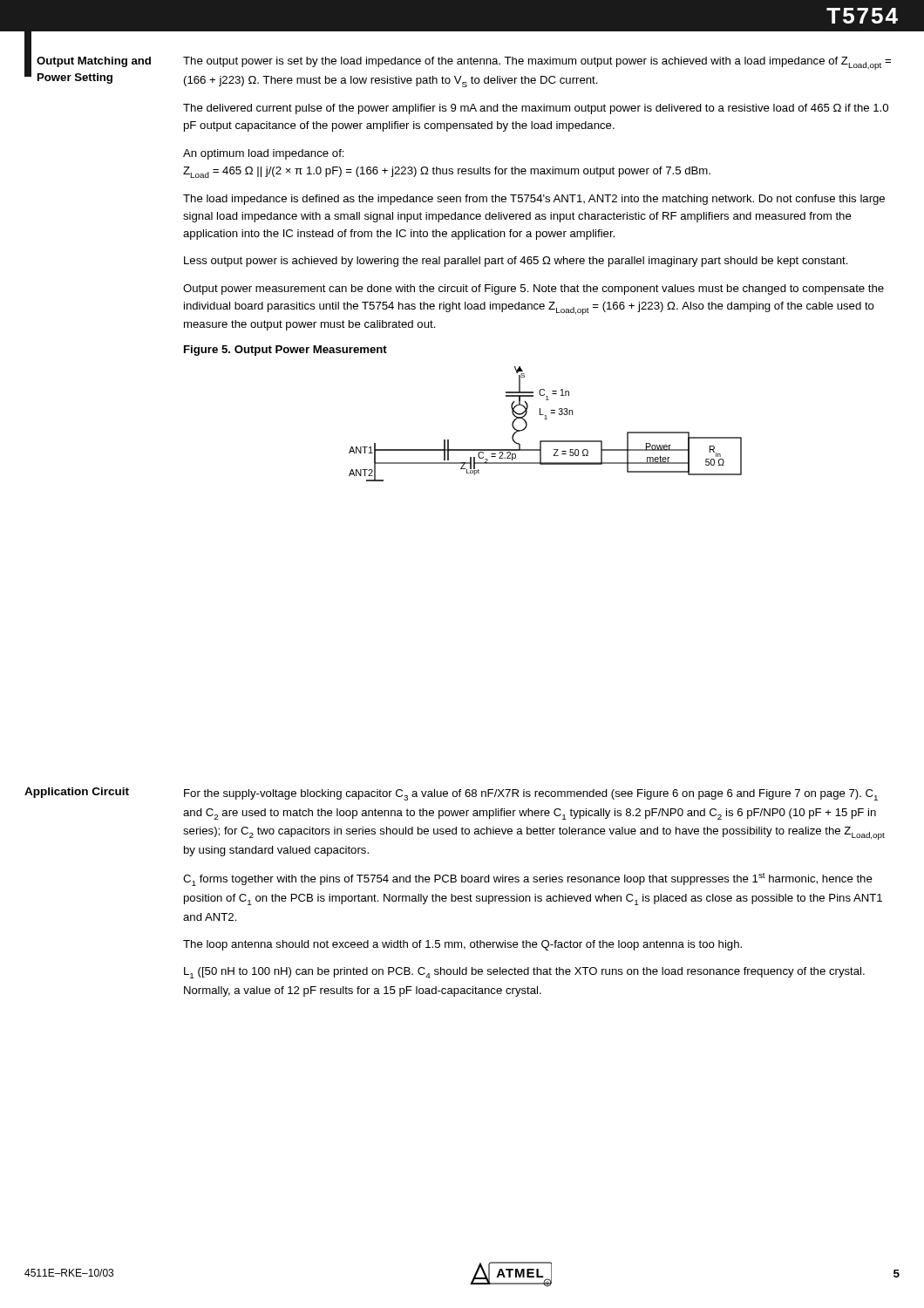Screen dimensions: 1308x924
Task: Locate the block of text that opens with "The delivered current pulse"
Action: [x=536, y=117]
